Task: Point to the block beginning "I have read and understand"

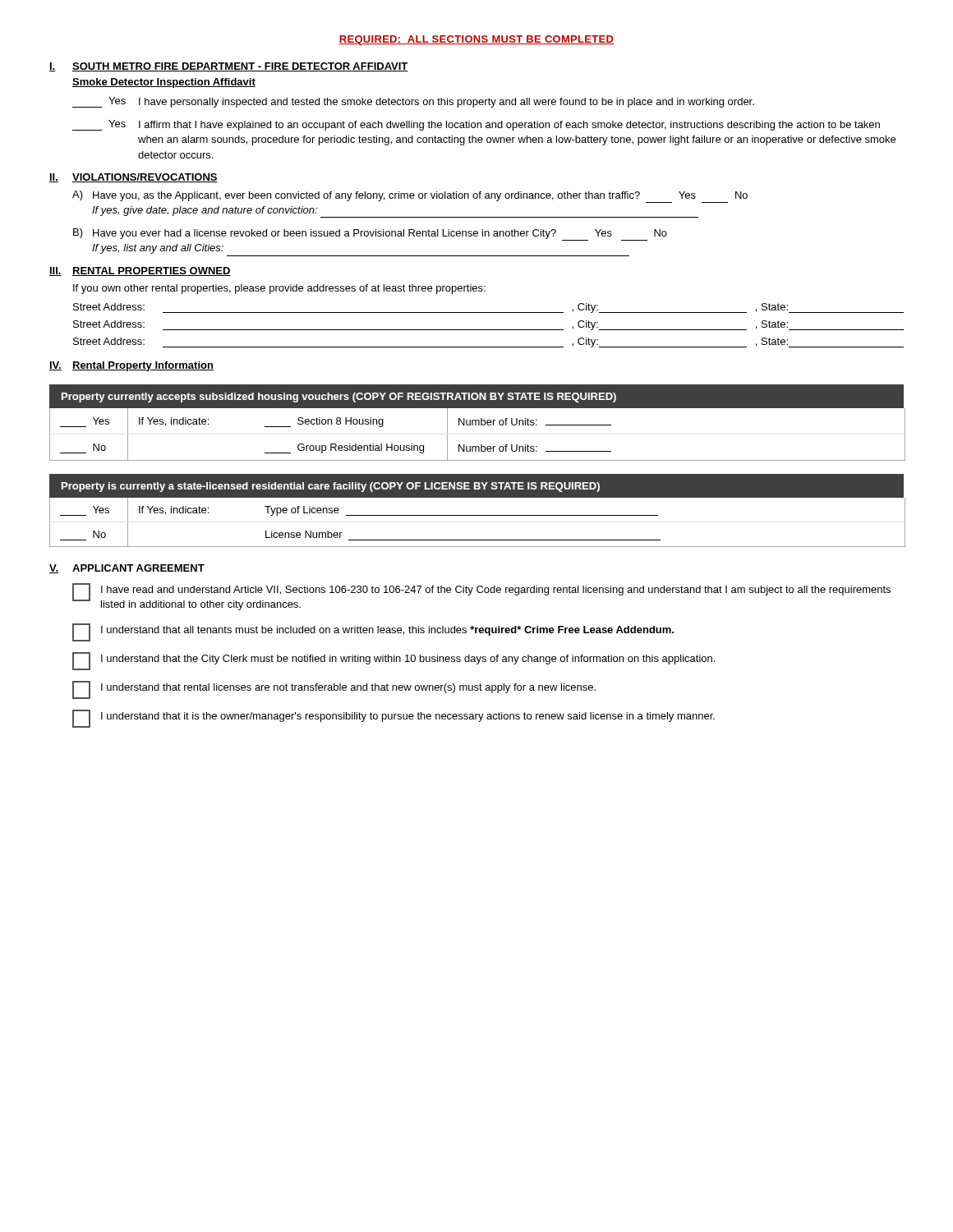Action: point(488,597)
